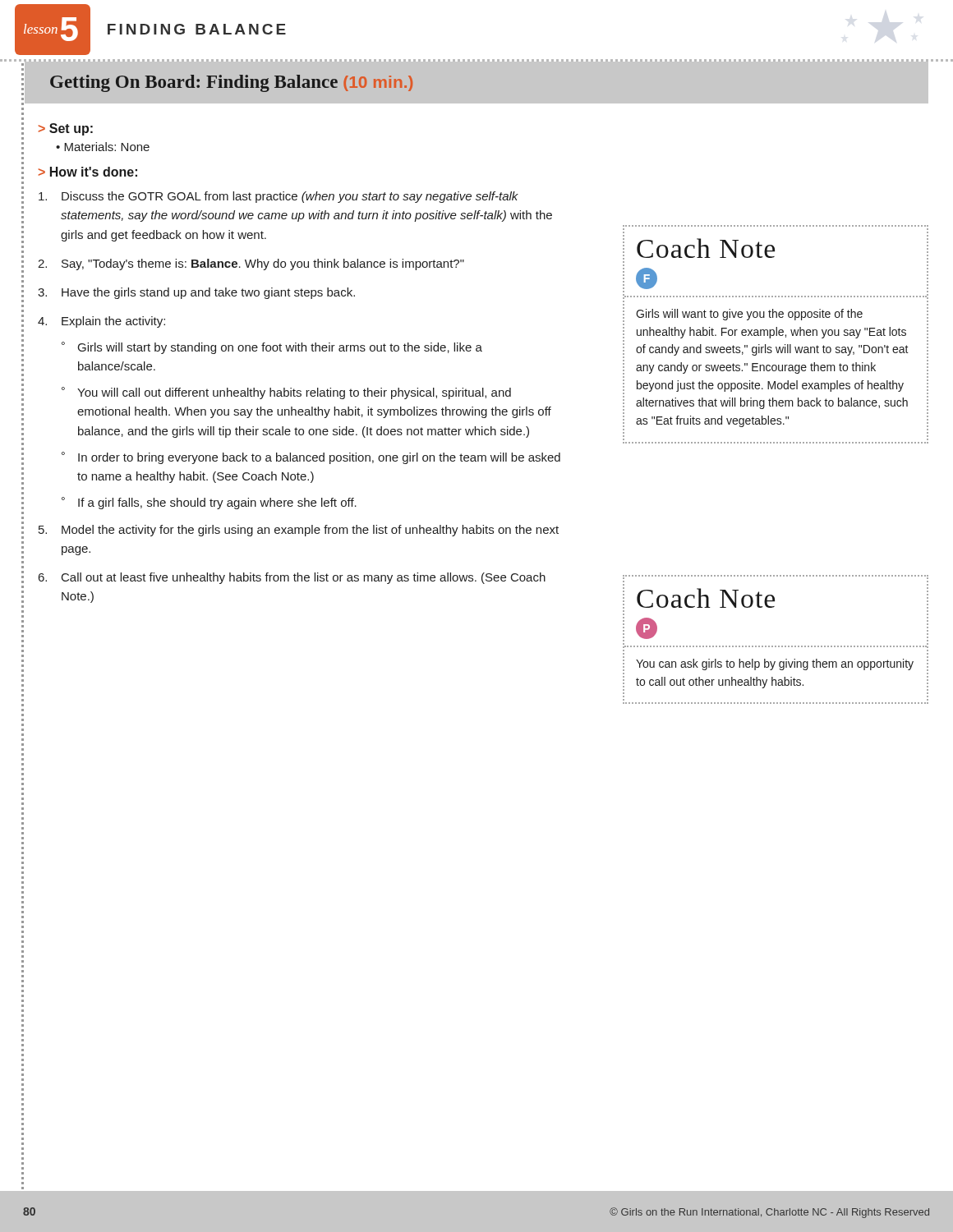953x1232 pixels.
Task: Locate the list item that says "° Girls will"
Action: 271,355
